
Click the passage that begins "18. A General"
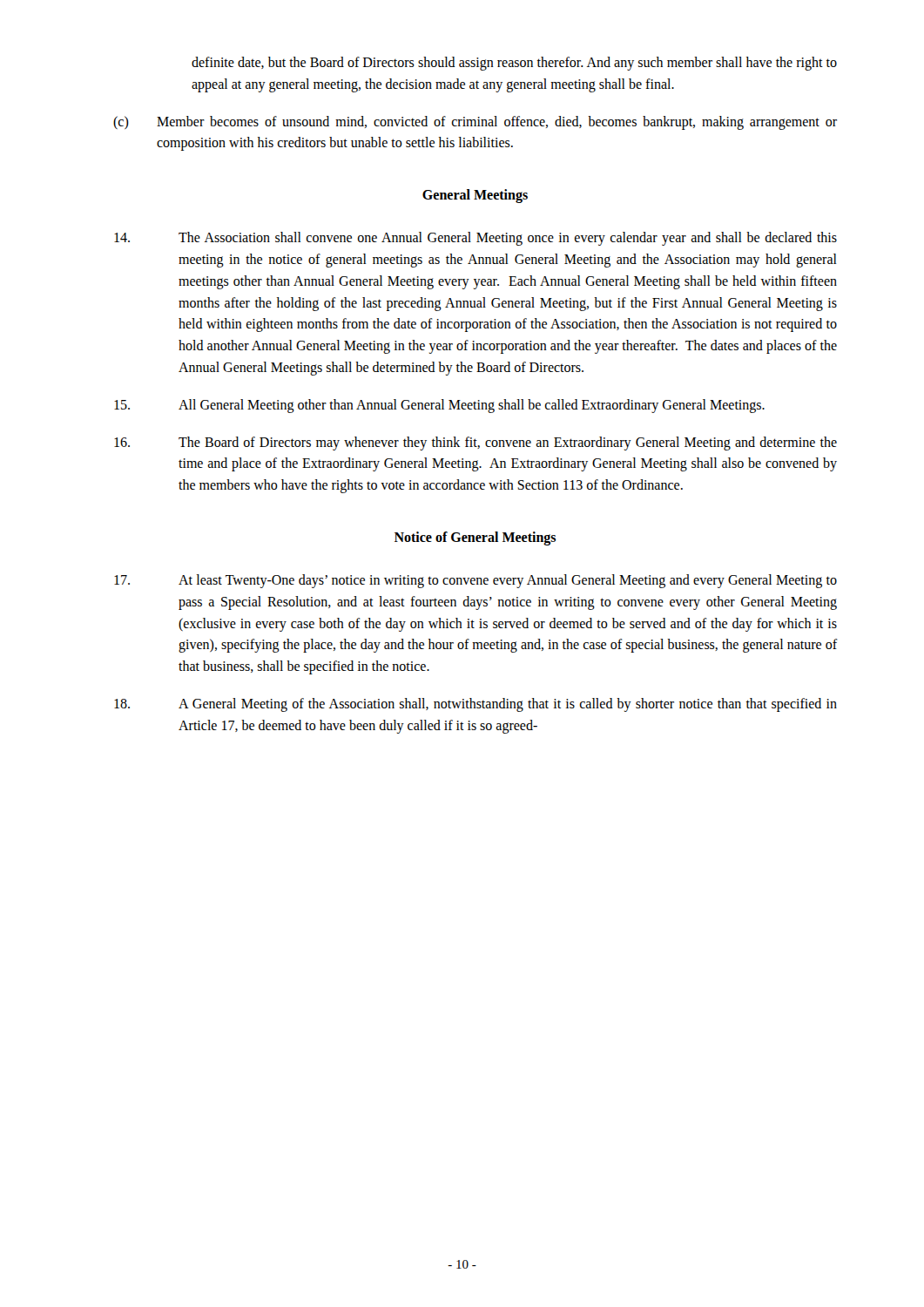click(x=475, y=715)
